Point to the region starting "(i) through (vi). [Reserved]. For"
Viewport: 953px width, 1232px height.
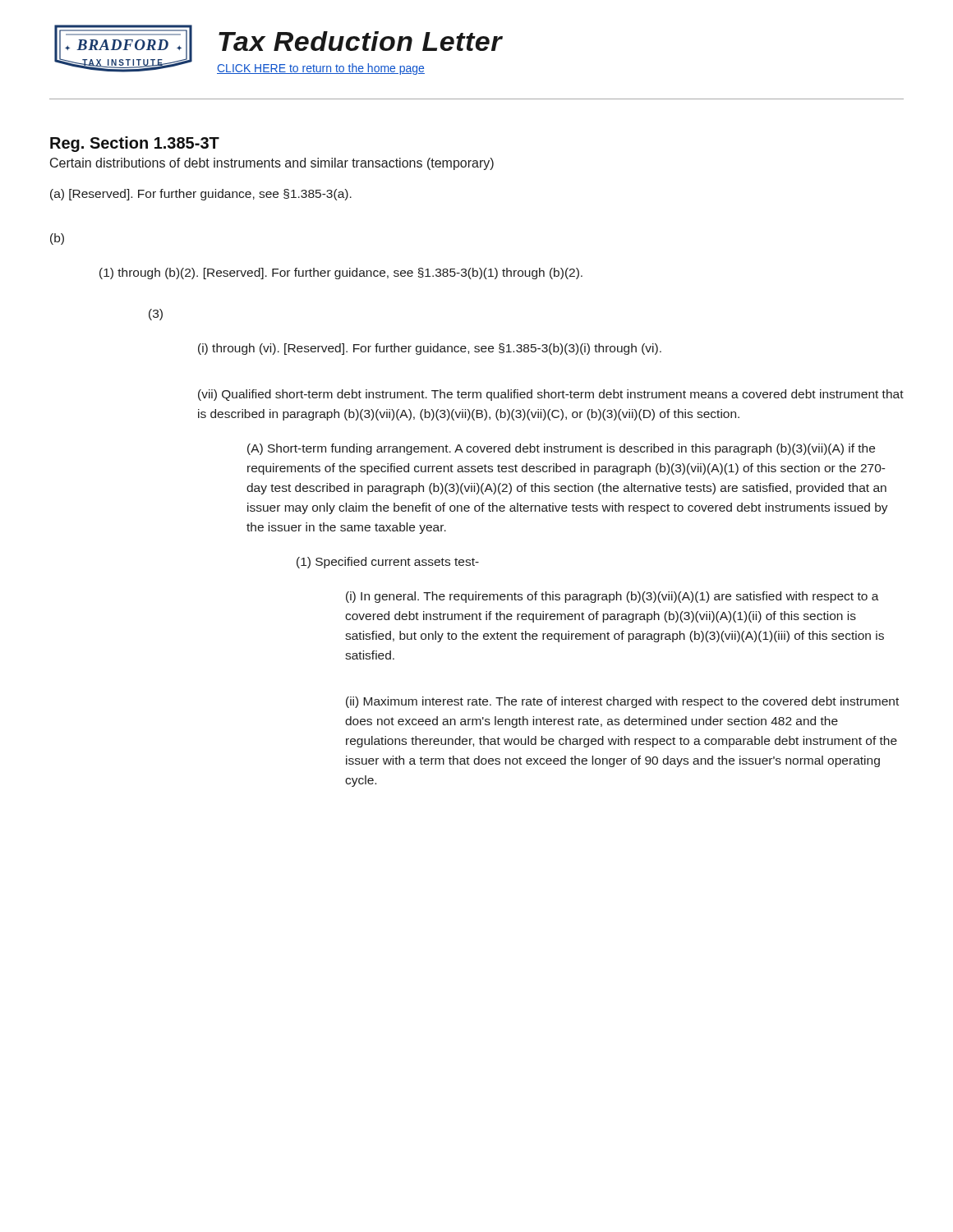[x=430, y=348]
